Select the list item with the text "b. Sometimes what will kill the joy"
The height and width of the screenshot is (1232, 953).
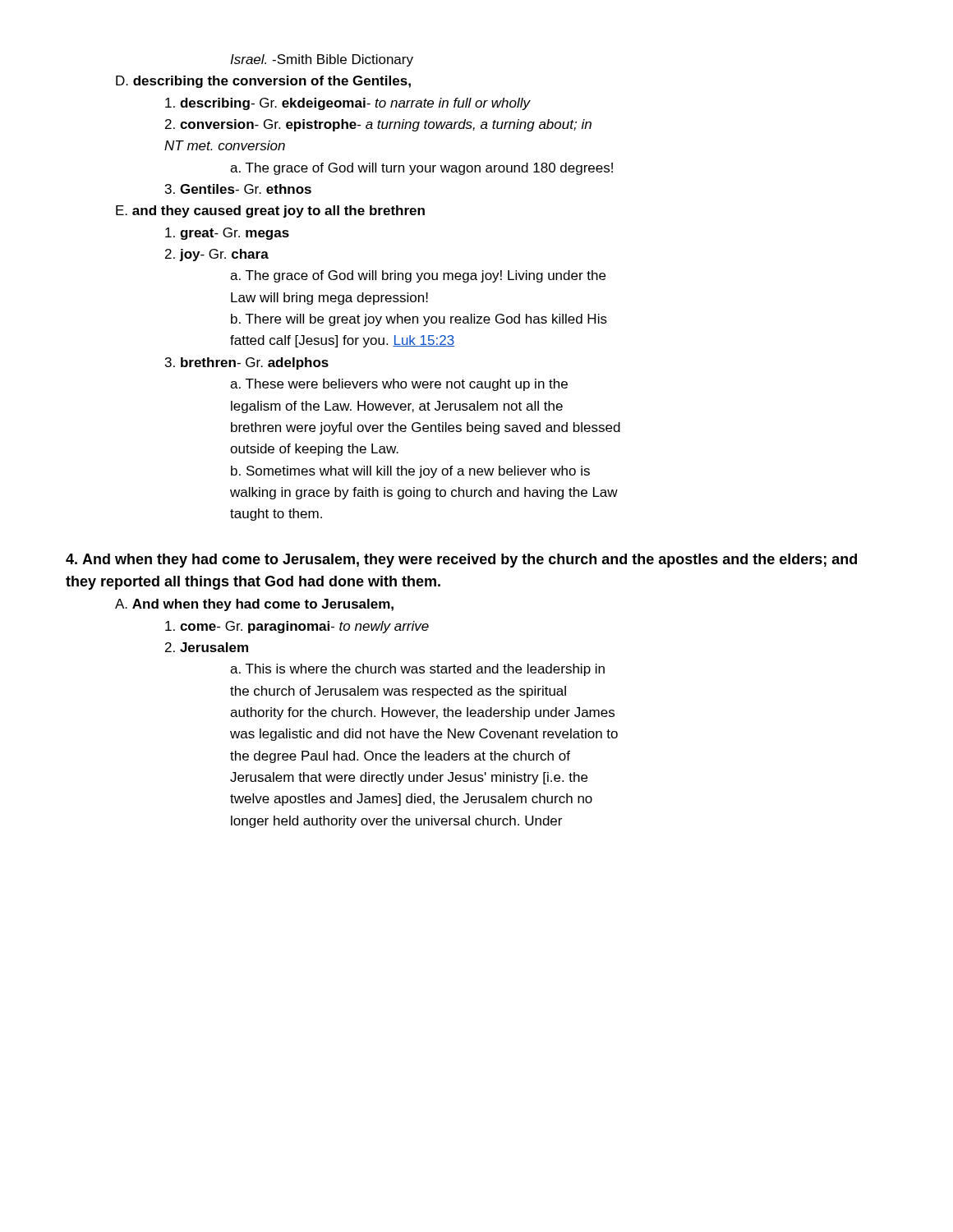click(x=424, y=492)
